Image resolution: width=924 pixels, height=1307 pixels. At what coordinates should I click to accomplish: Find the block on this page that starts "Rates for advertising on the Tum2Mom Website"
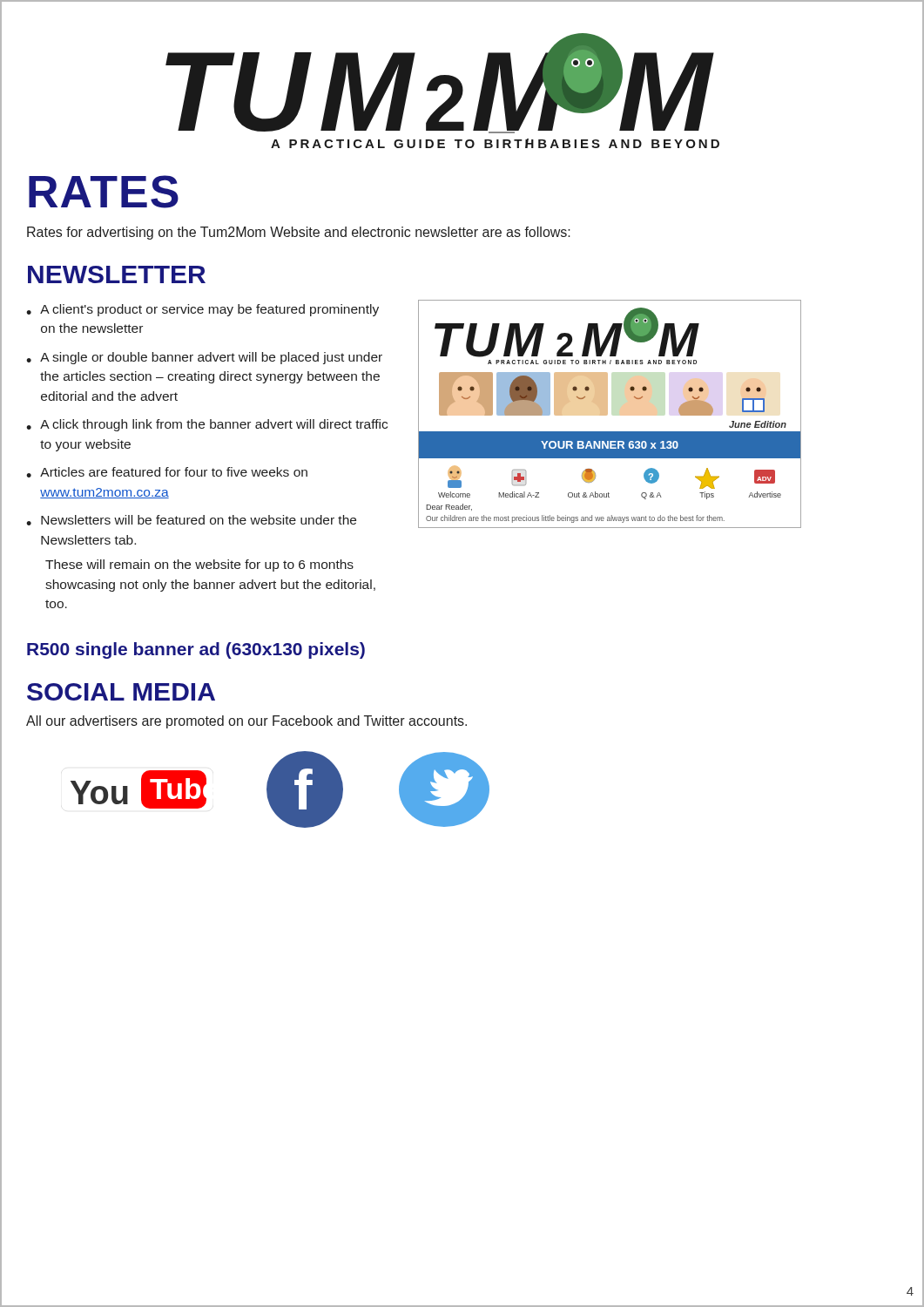pyautogui.click(x=299, y=232)
